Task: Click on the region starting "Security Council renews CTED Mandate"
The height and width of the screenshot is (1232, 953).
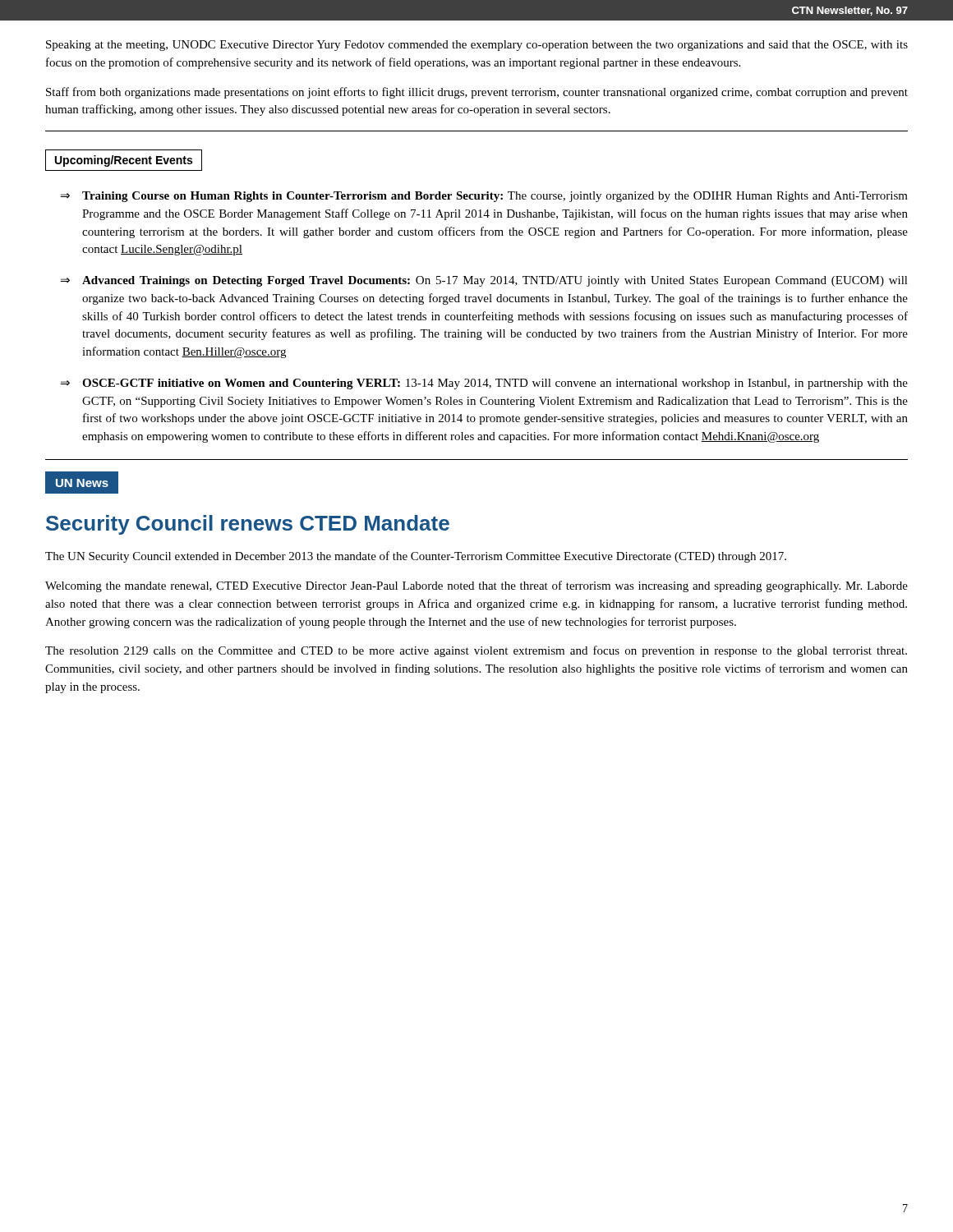Action: [248, 523]
